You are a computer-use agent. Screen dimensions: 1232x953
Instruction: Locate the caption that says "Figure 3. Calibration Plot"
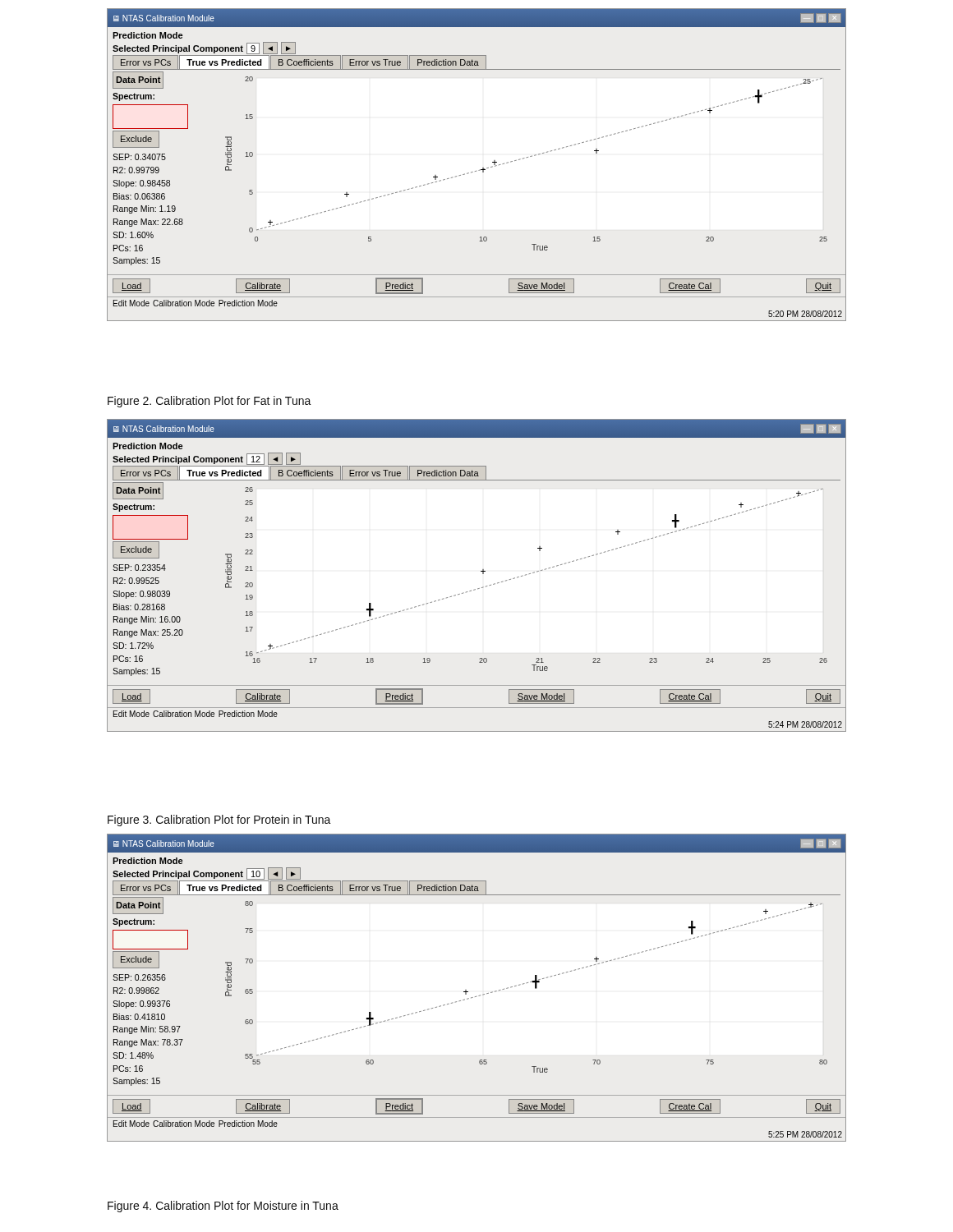point(219,820)
